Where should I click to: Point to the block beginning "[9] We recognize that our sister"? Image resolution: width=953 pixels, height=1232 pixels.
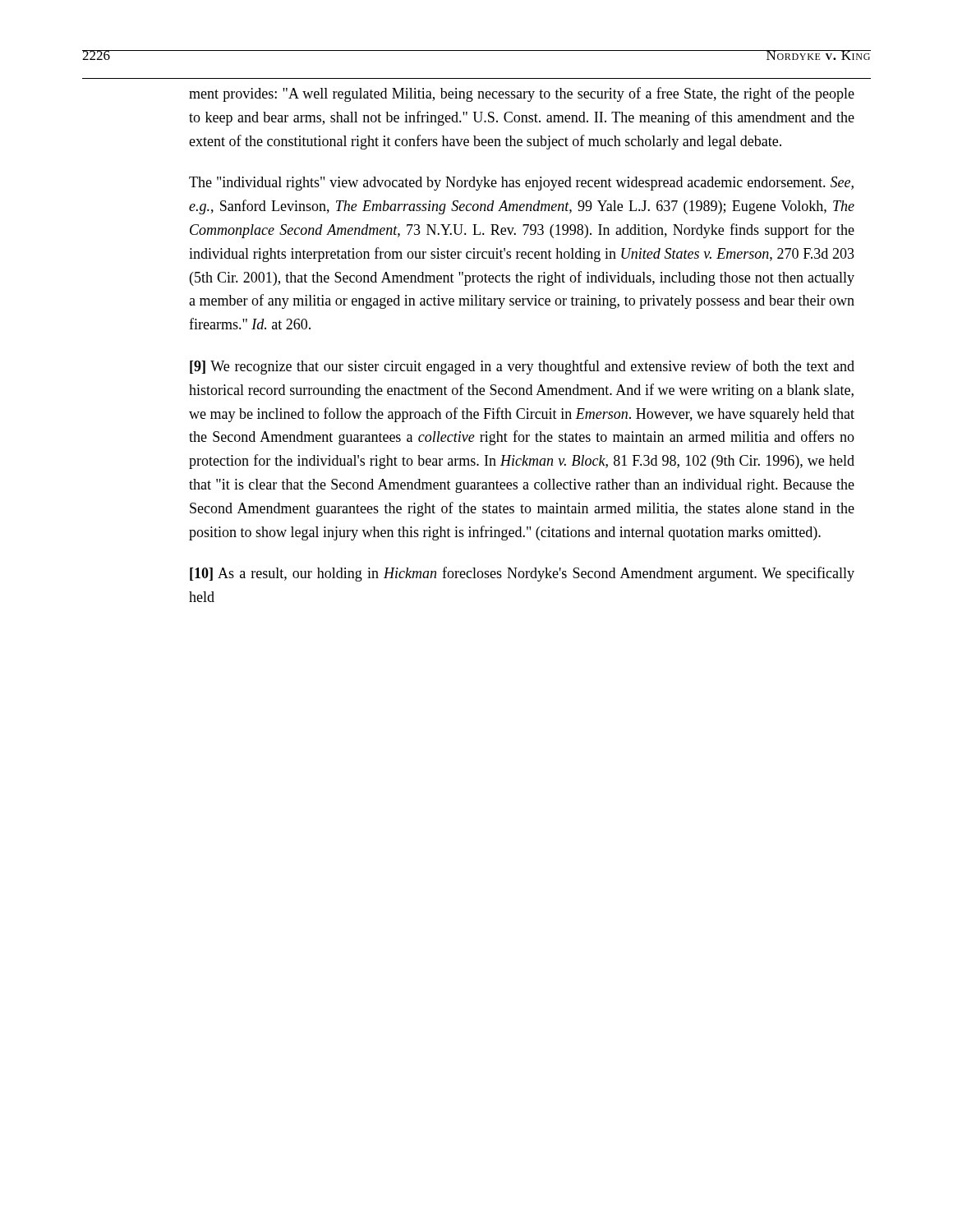point(522,449)
